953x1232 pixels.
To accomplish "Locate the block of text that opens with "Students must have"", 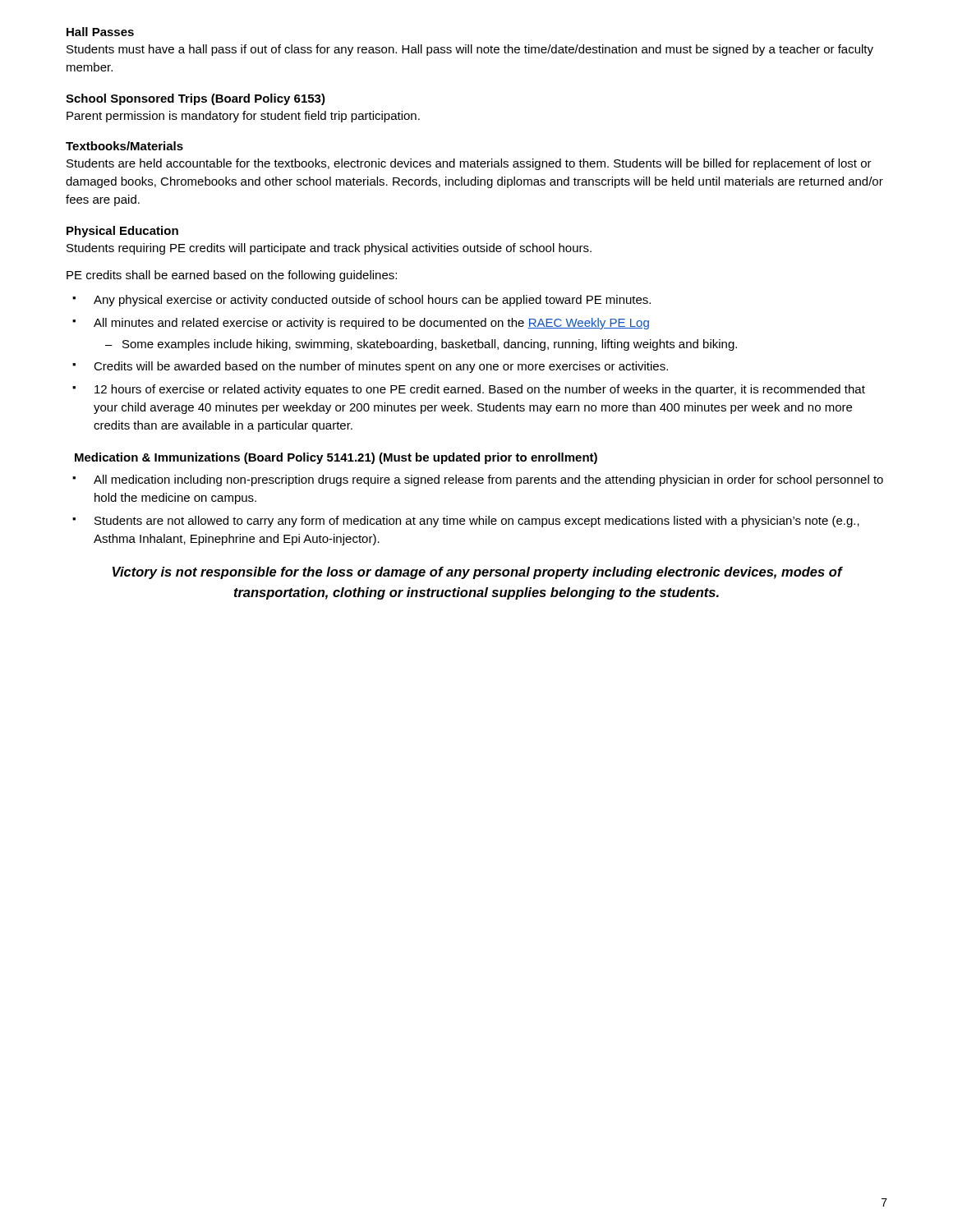I will (x=470, y=58).
